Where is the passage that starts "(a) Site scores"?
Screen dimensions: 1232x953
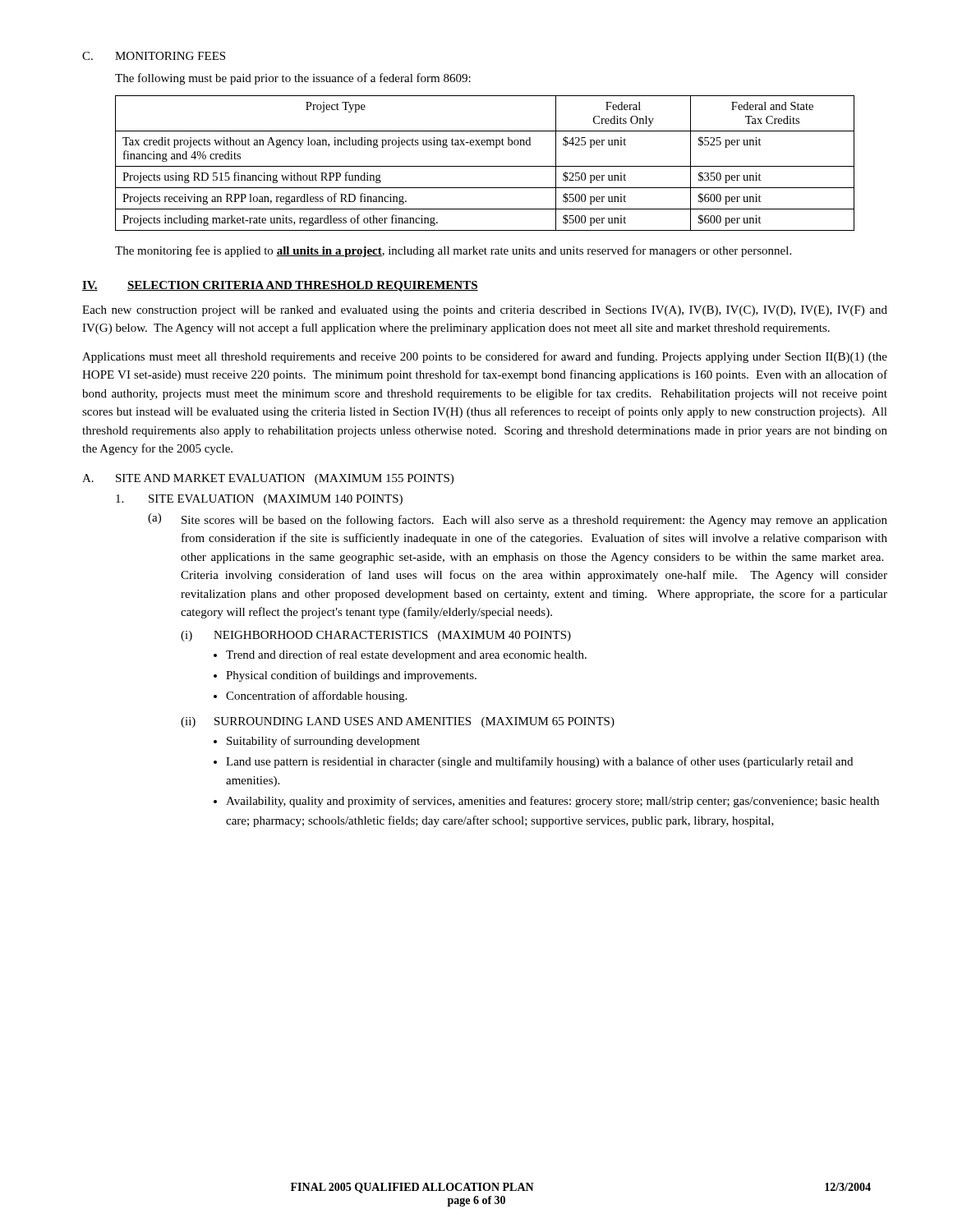[518, 566]
